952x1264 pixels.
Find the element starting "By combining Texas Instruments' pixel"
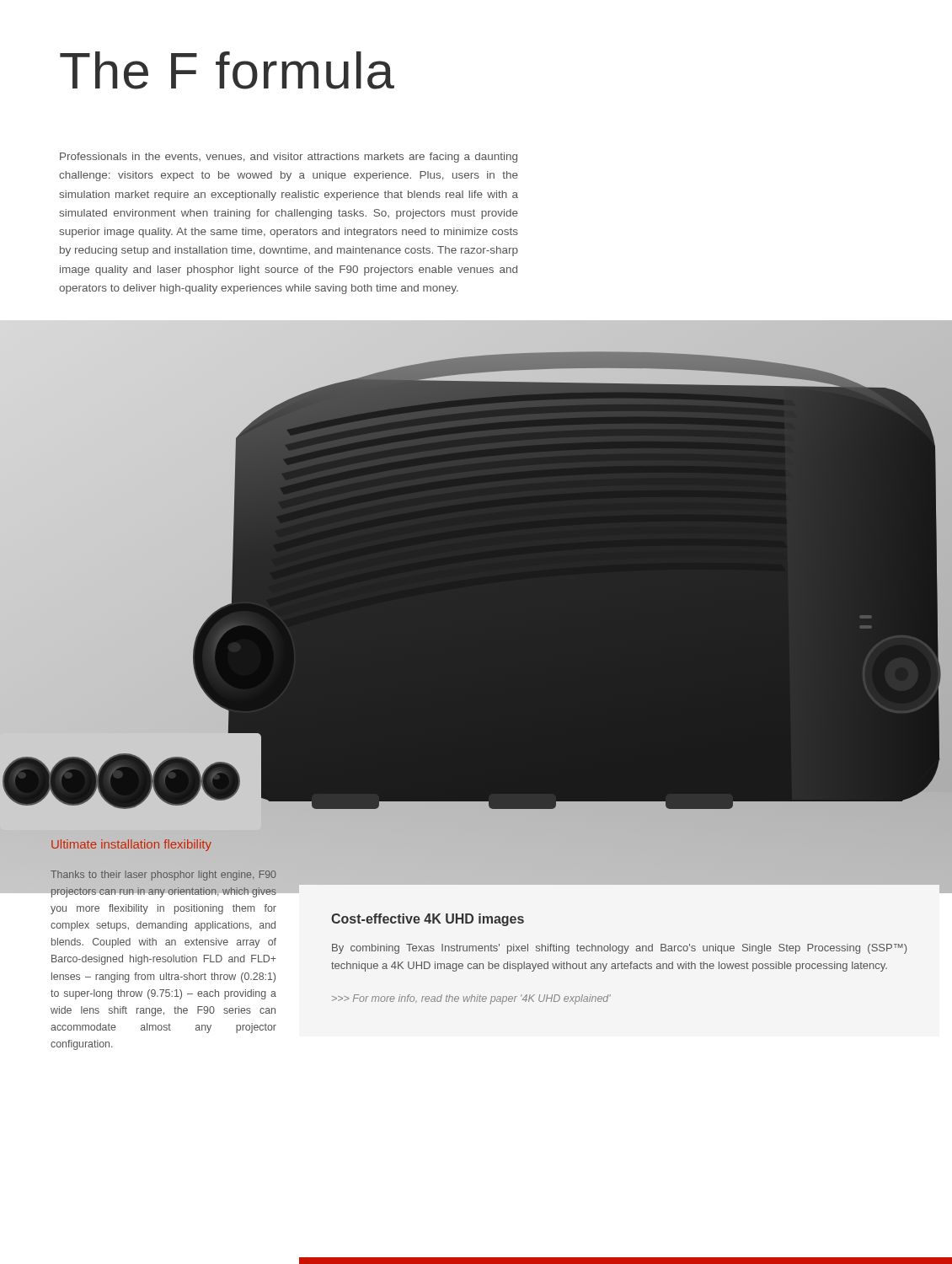coord(619,956)
